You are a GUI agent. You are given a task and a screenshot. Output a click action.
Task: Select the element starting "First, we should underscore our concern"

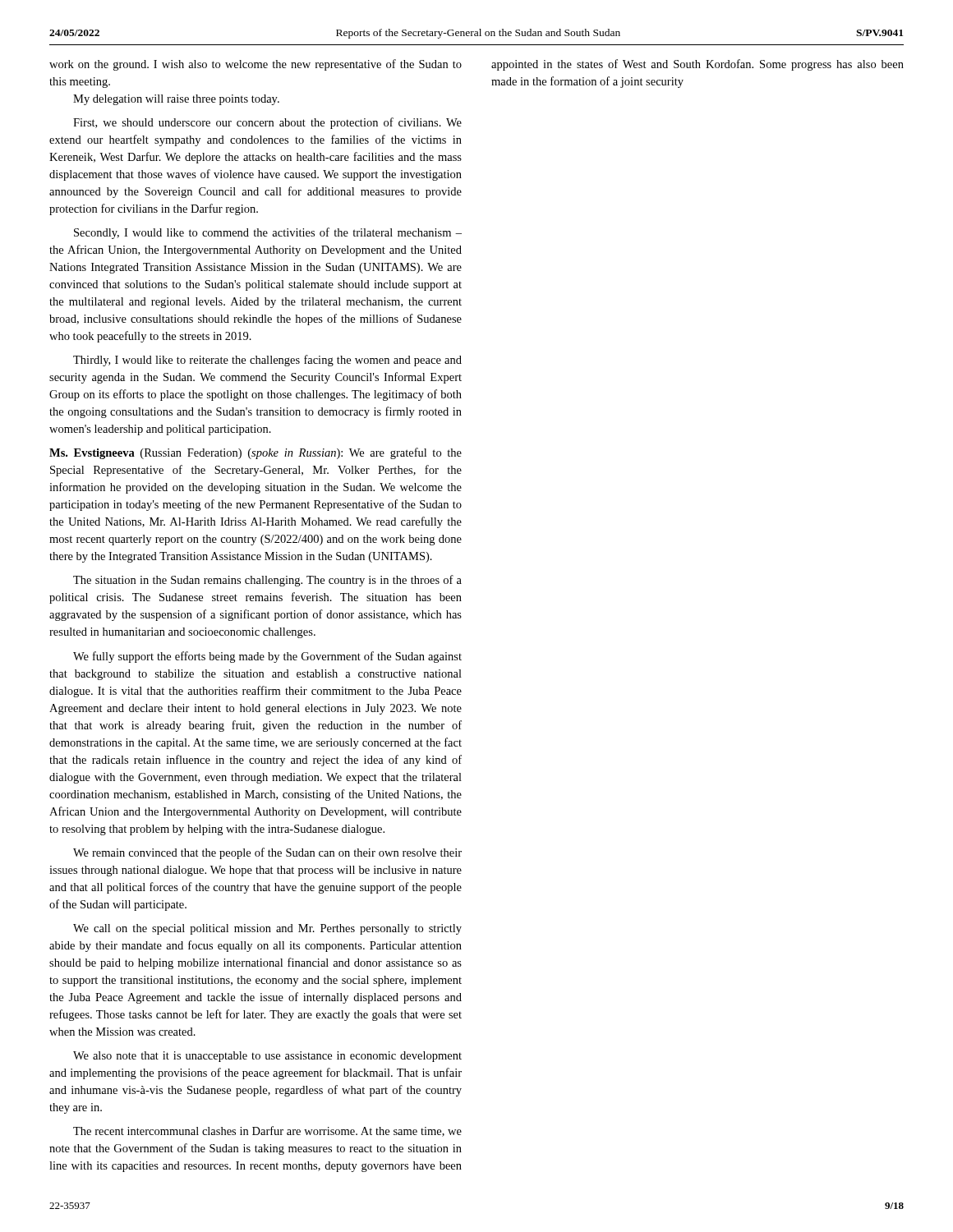pos(255,166)
